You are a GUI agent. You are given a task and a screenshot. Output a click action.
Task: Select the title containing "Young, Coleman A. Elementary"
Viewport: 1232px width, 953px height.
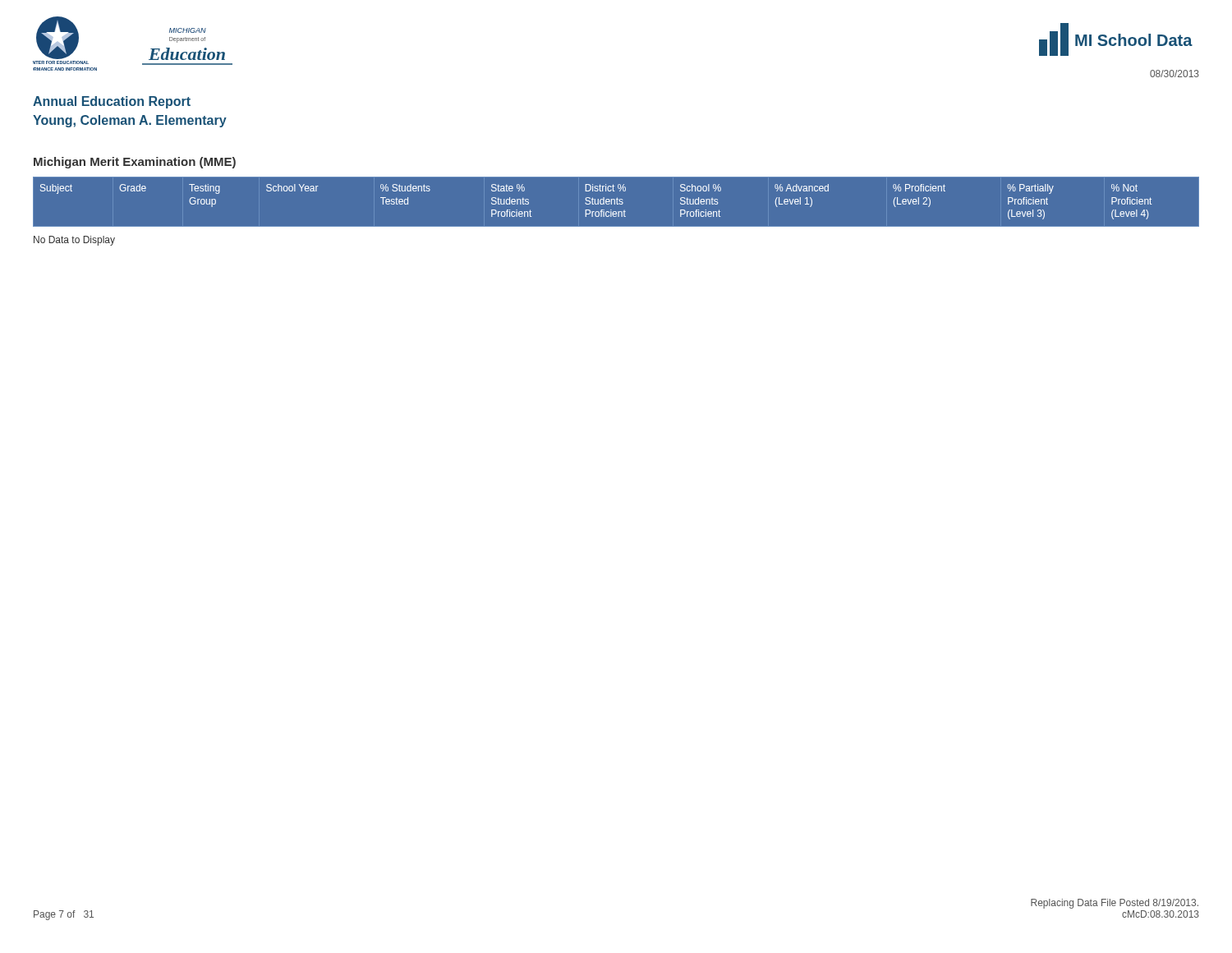[x=130, y=120]
